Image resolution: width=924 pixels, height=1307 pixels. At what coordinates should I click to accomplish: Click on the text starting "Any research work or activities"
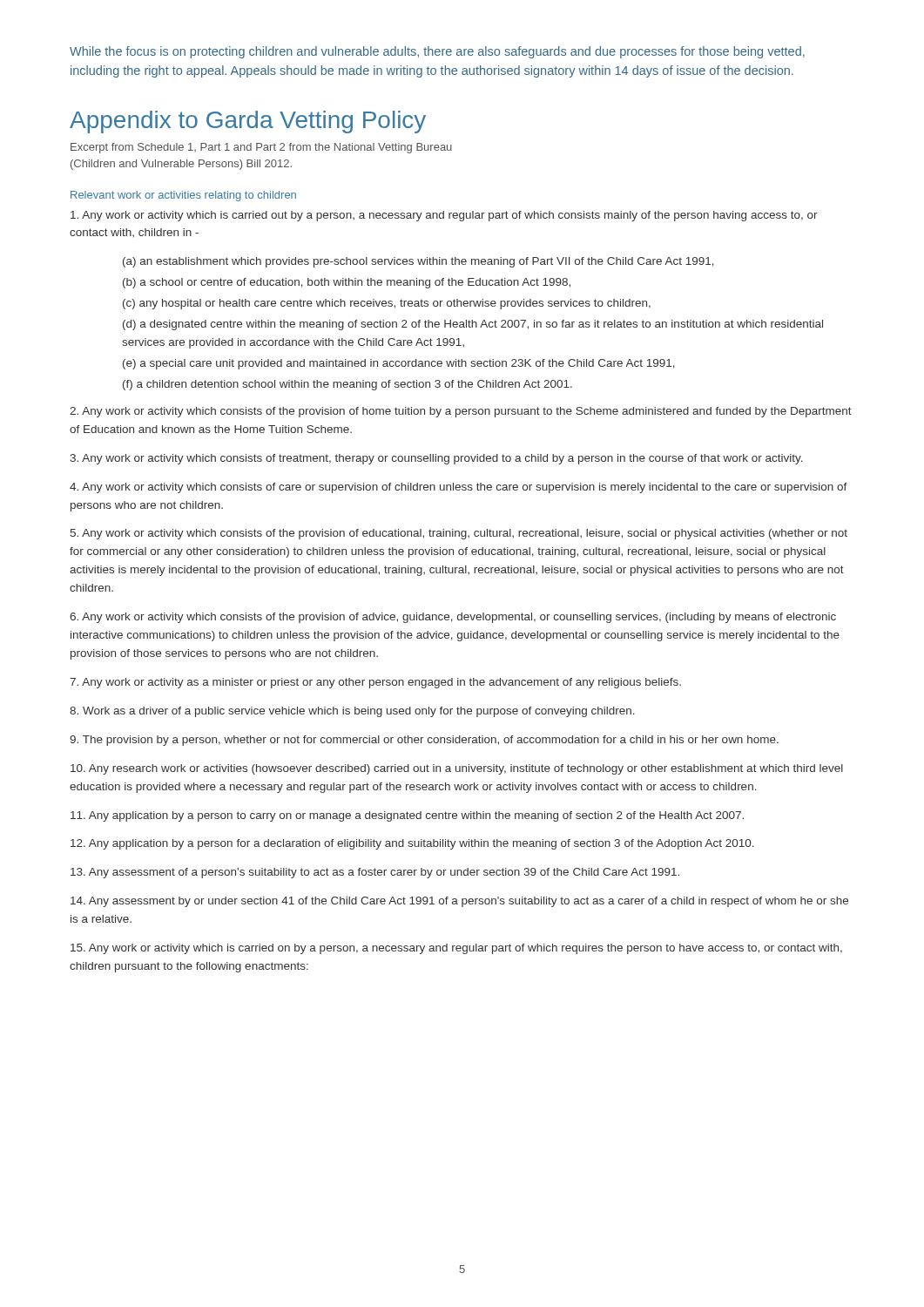(x=456, y=777)
